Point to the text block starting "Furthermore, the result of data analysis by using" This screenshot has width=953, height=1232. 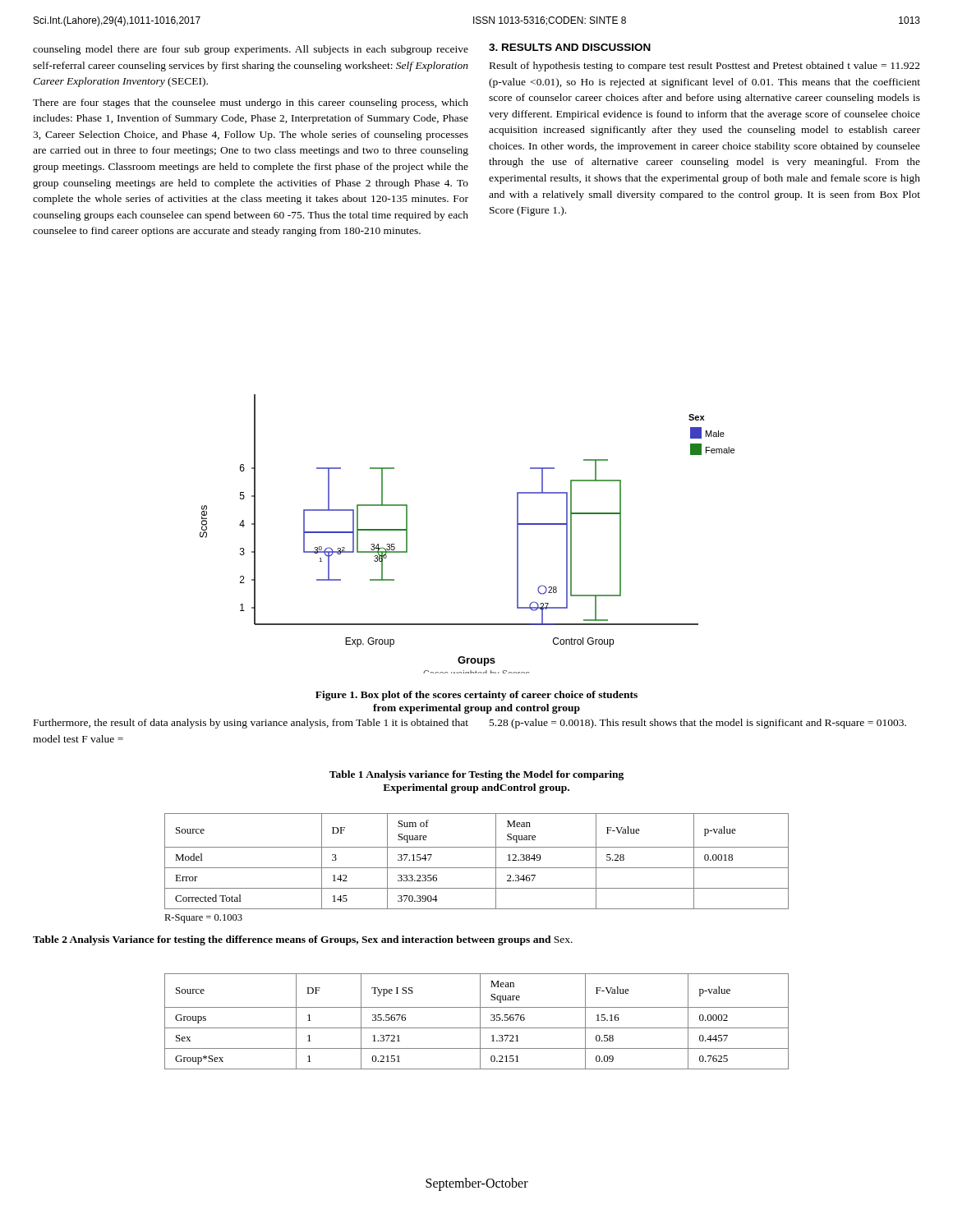coord(251,731)
